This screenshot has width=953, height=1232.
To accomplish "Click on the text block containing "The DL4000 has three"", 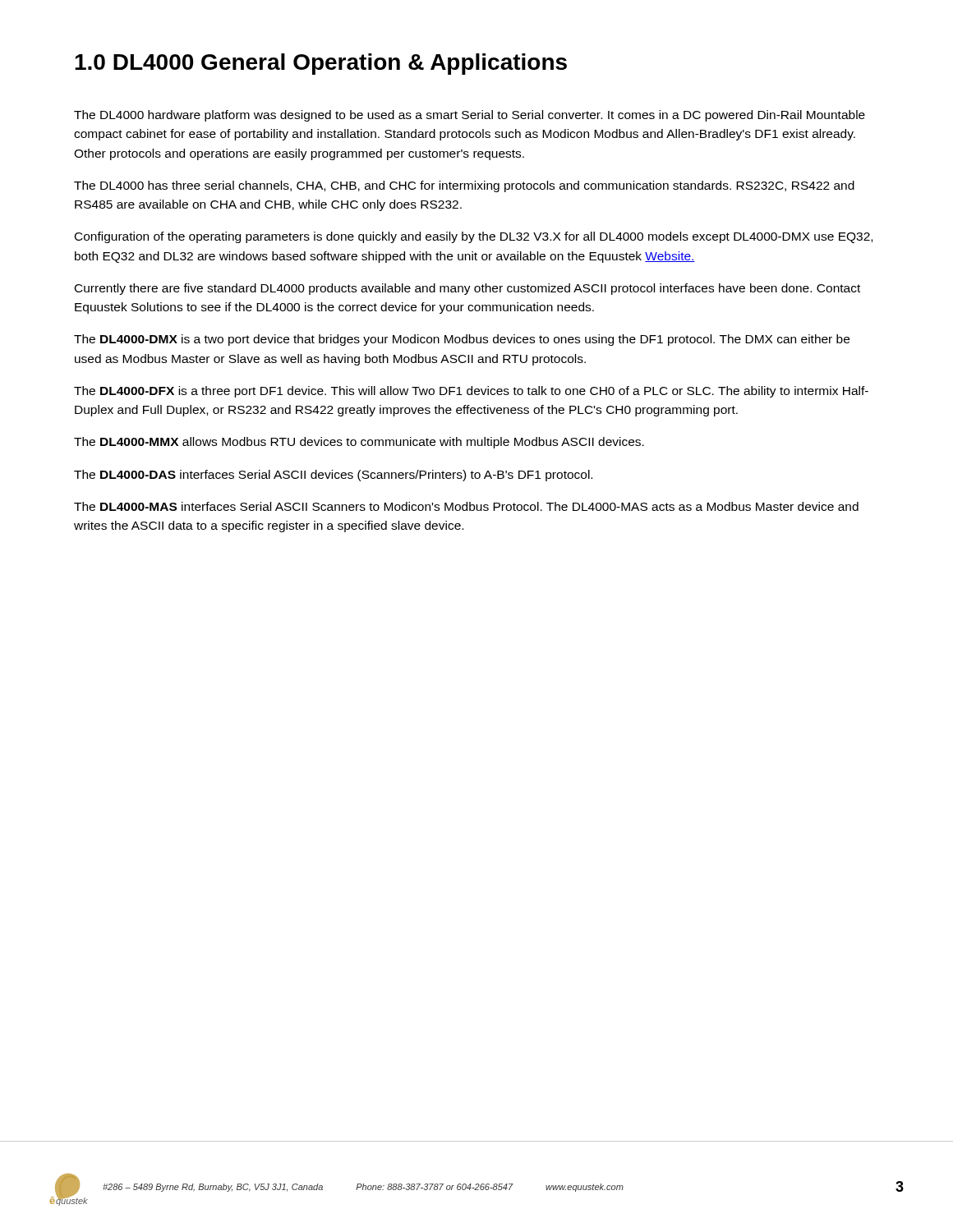I will click(476, 195).
